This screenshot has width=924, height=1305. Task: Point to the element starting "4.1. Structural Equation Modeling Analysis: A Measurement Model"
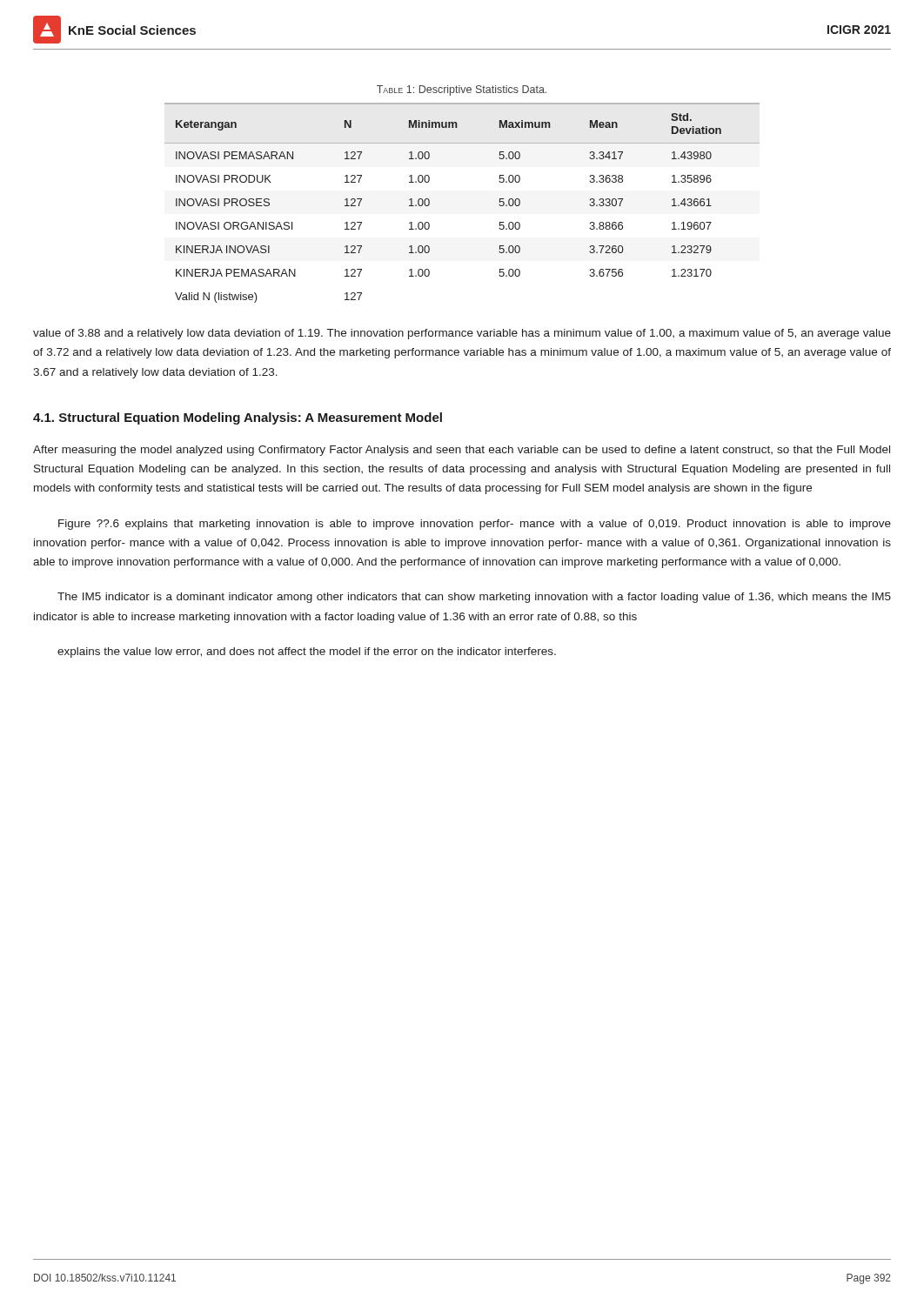pyautogui.click(x=238, y=417)
